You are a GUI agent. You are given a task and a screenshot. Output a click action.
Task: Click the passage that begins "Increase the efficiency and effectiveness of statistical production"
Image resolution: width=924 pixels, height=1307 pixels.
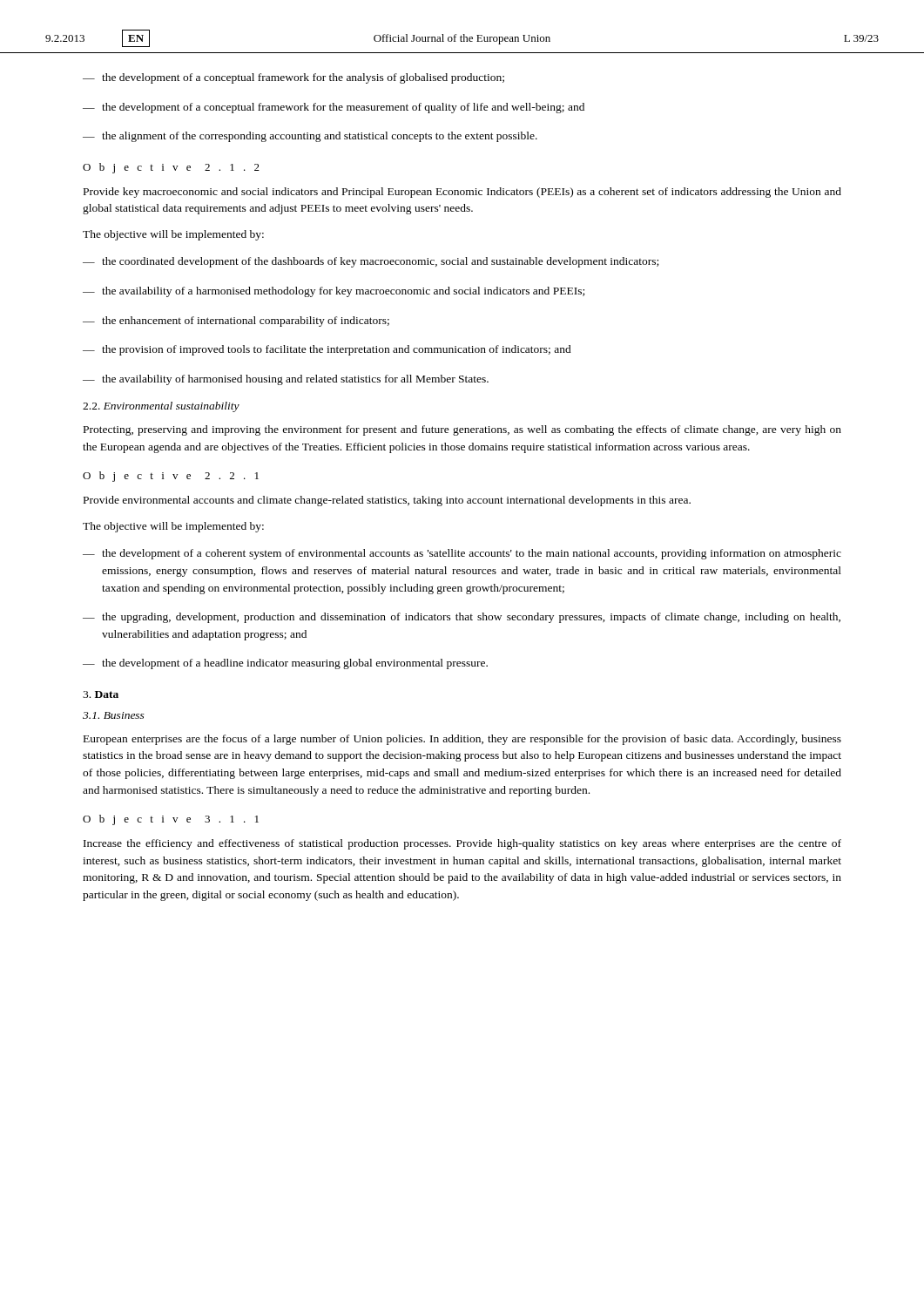[x=462, y=869]
